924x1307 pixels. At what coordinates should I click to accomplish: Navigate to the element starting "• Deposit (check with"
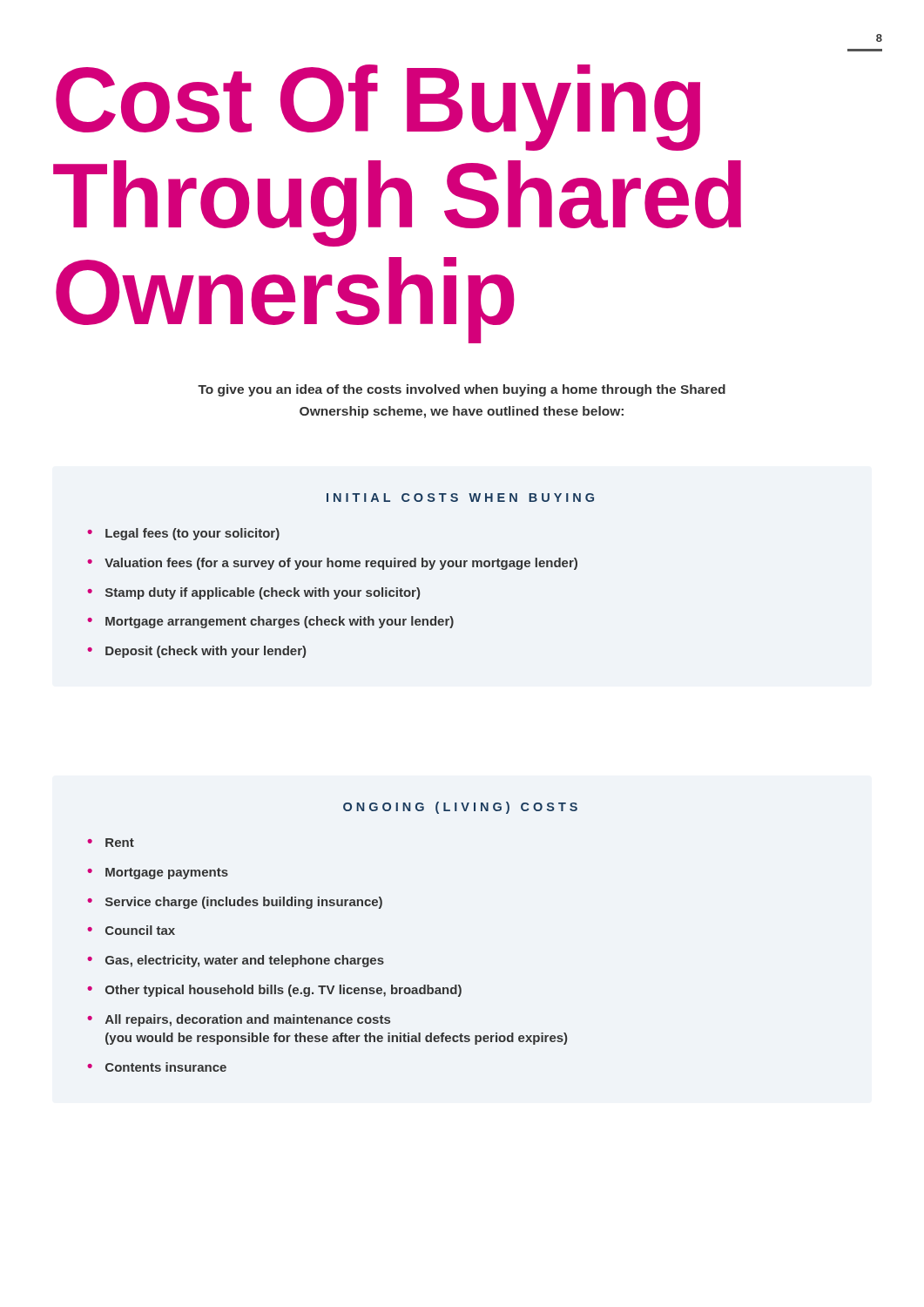click(197, 651)
